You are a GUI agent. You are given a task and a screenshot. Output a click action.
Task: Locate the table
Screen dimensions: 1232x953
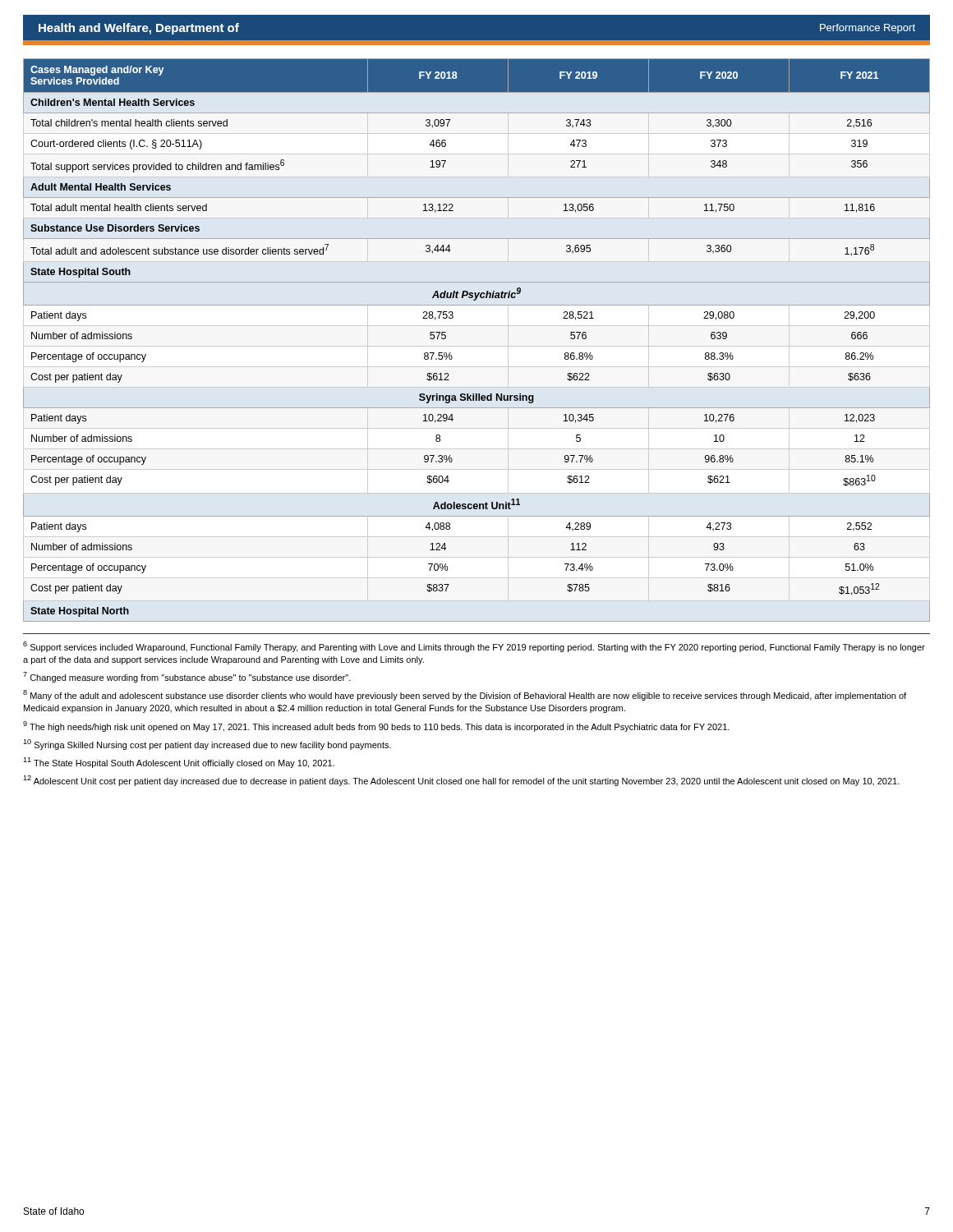pyautogui.click(x=476, y=340)
